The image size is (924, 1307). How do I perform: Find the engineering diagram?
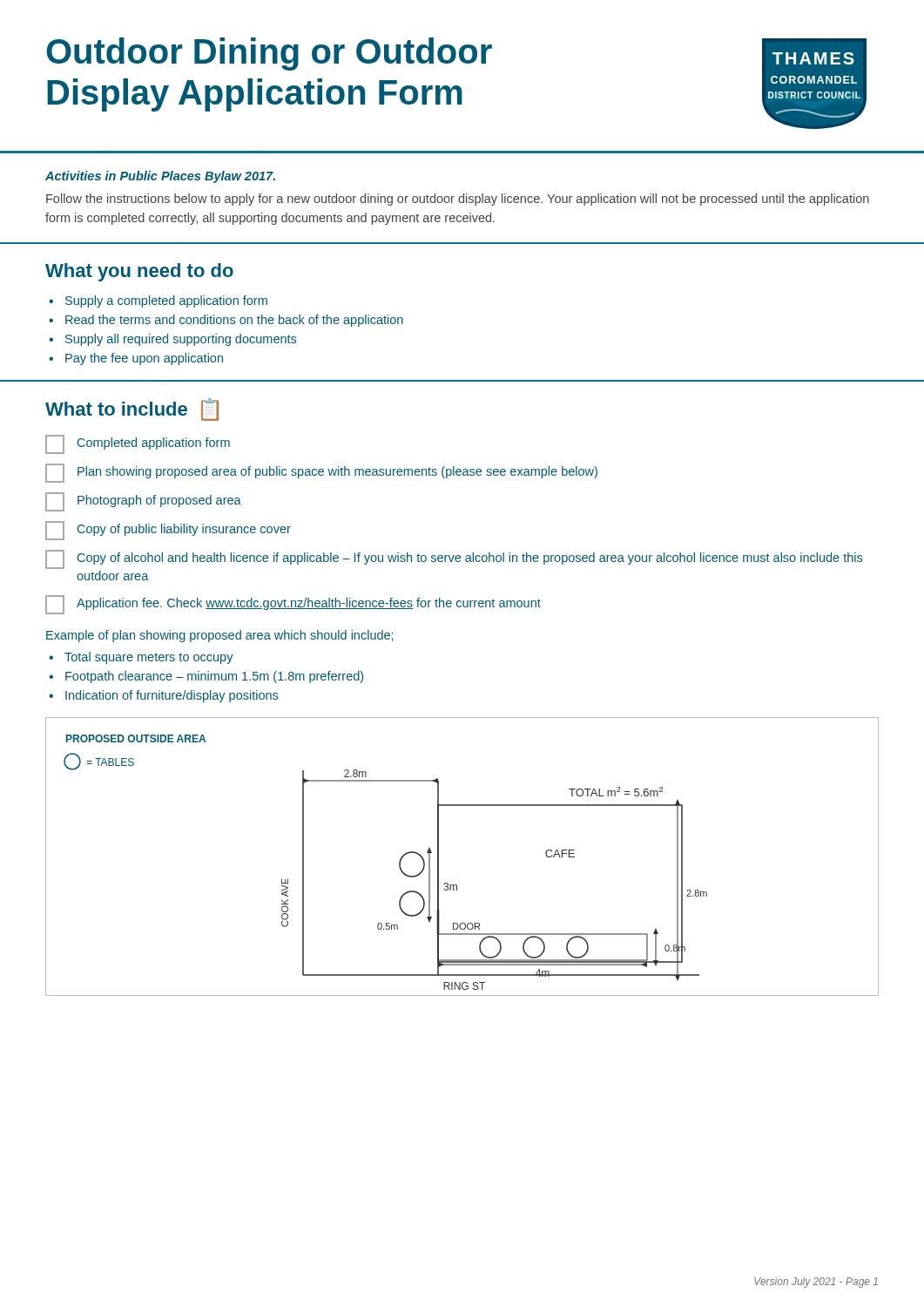pos(462,857)
